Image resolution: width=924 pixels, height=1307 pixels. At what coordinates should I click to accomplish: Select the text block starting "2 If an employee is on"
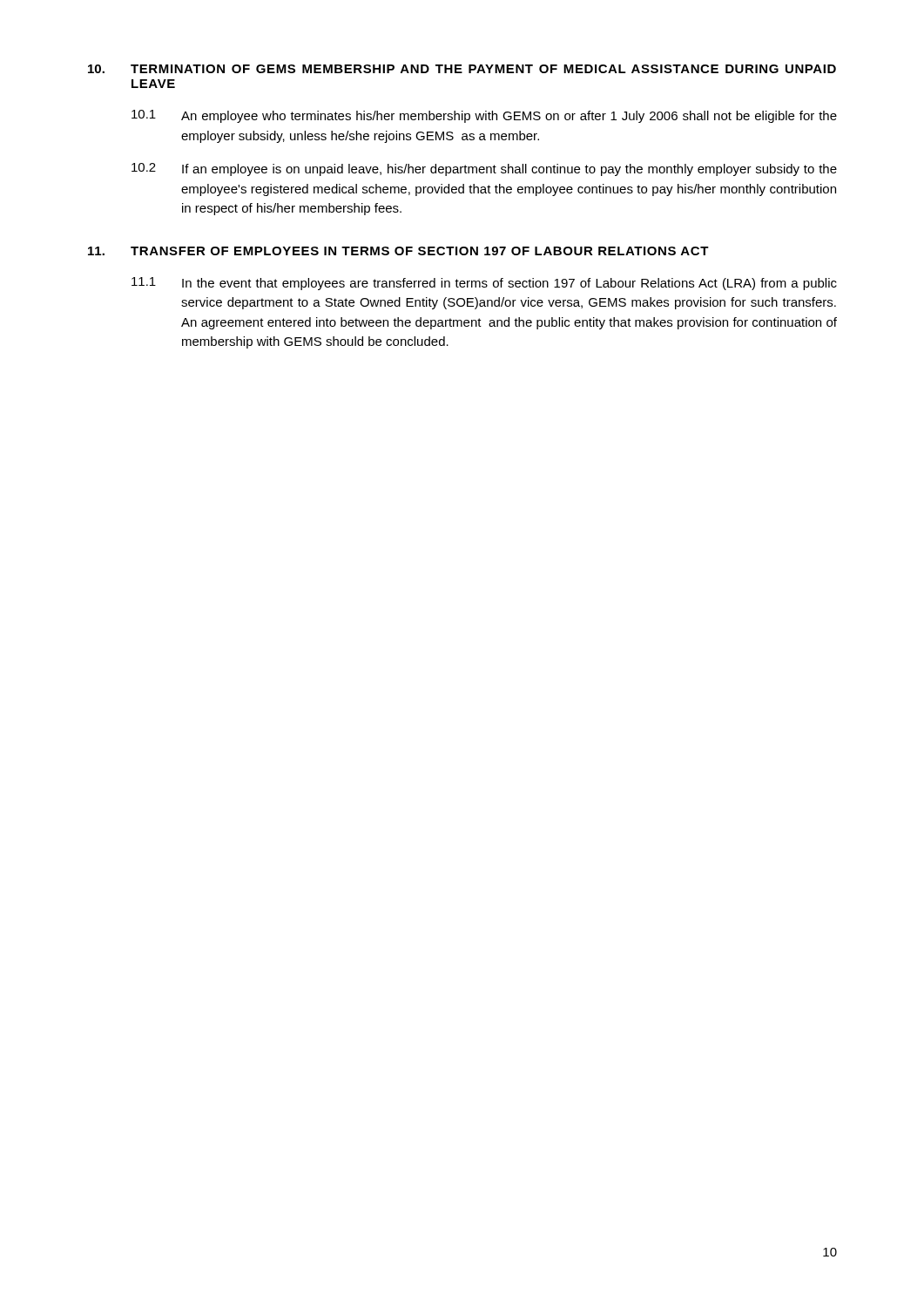[x=484, y=189]
